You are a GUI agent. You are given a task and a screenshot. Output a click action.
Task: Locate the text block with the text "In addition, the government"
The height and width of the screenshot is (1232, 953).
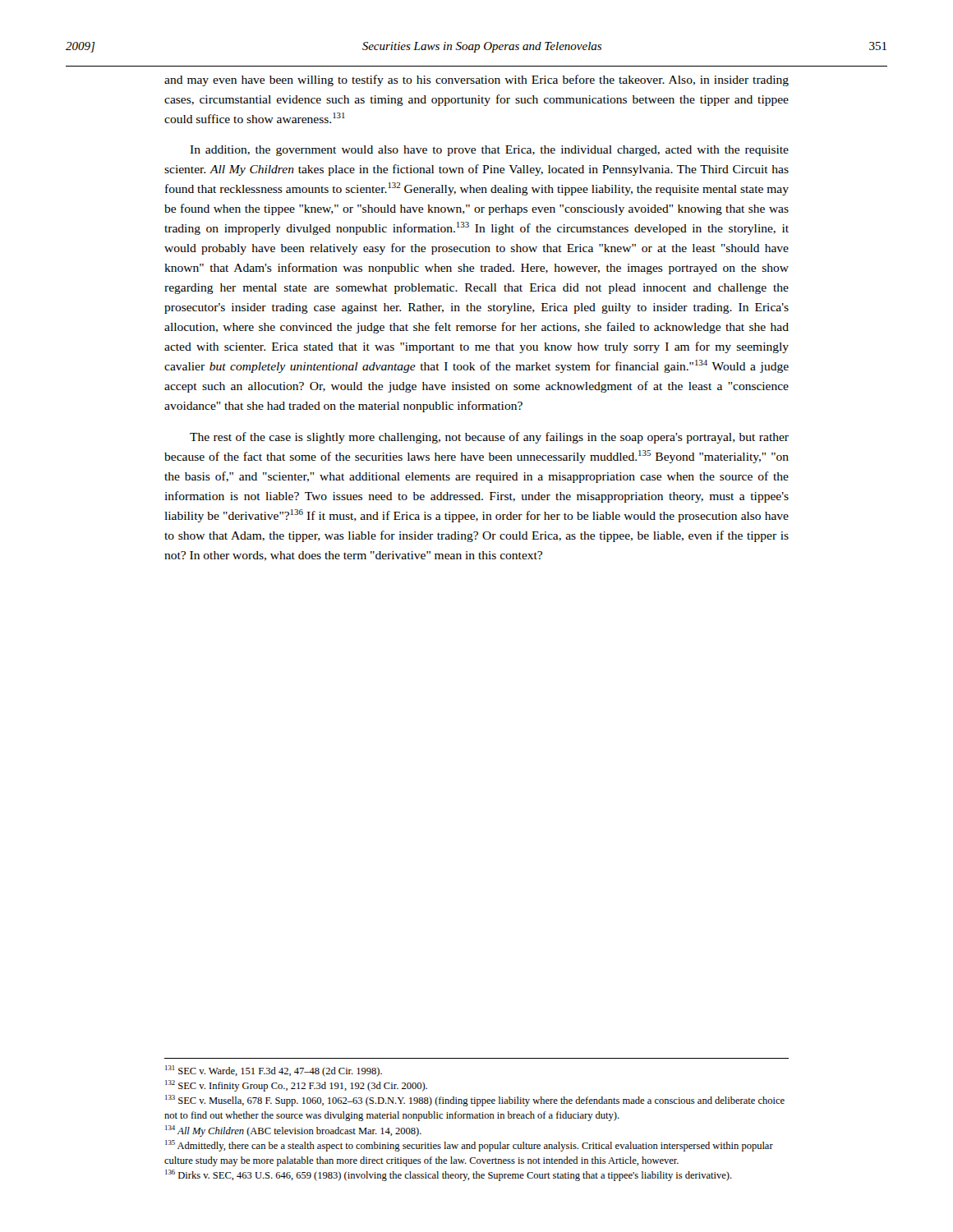coord(476,277)
